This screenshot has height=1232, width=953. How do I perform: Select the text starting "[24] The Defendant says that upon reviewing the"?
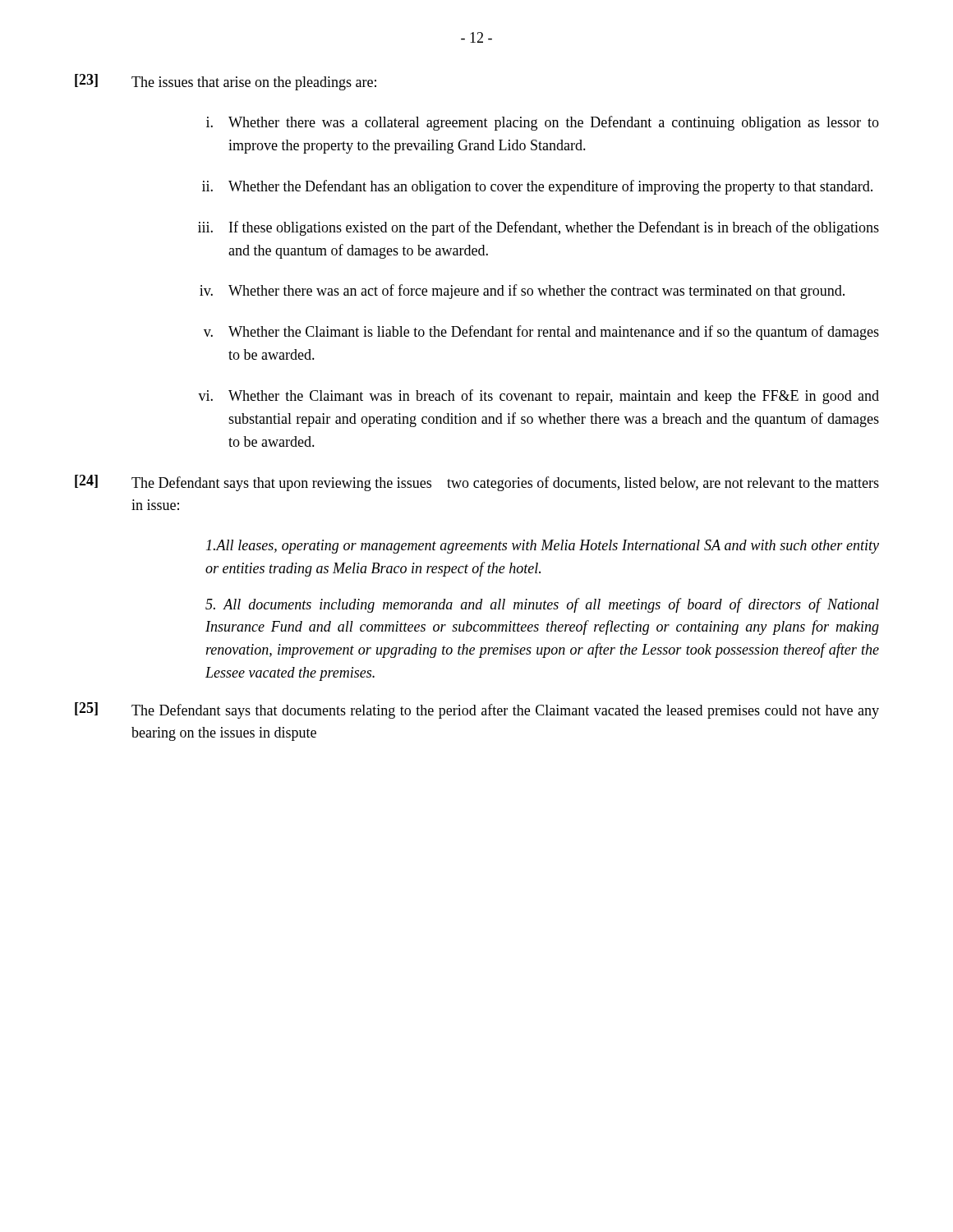476,494
